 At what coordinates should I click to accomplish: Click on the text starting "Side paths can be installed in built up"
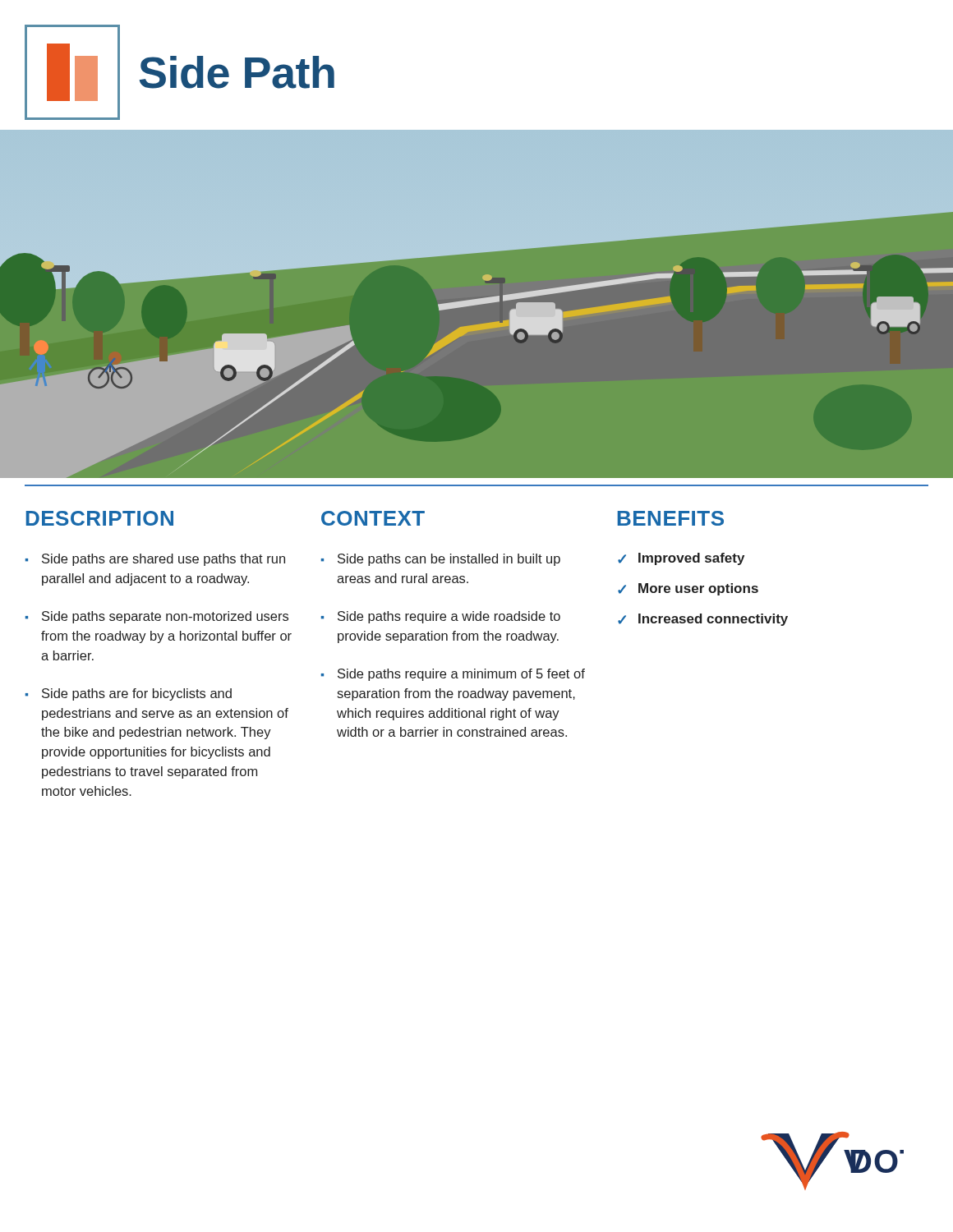(449, 568)
